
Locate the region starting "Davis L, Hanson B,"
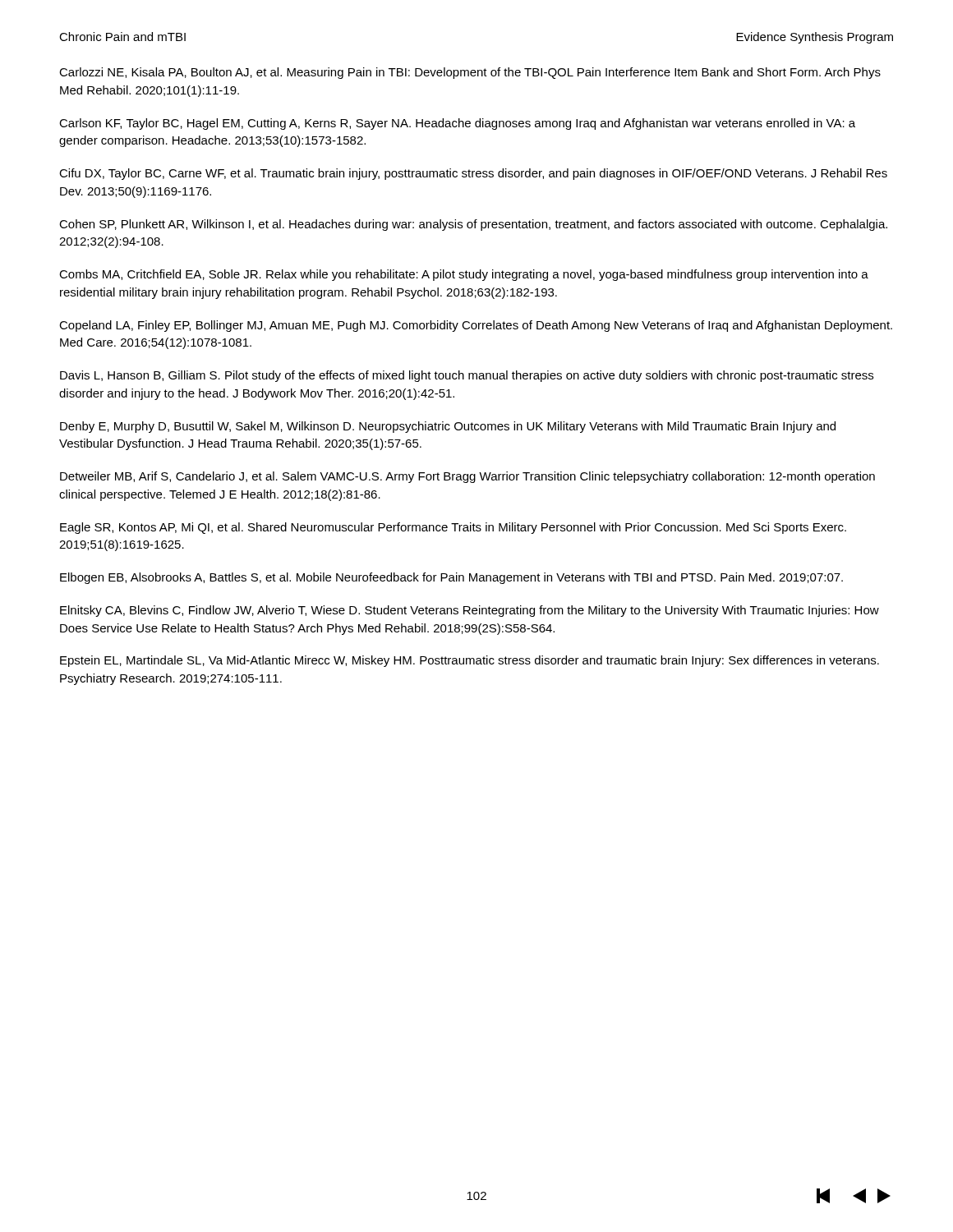467,384
